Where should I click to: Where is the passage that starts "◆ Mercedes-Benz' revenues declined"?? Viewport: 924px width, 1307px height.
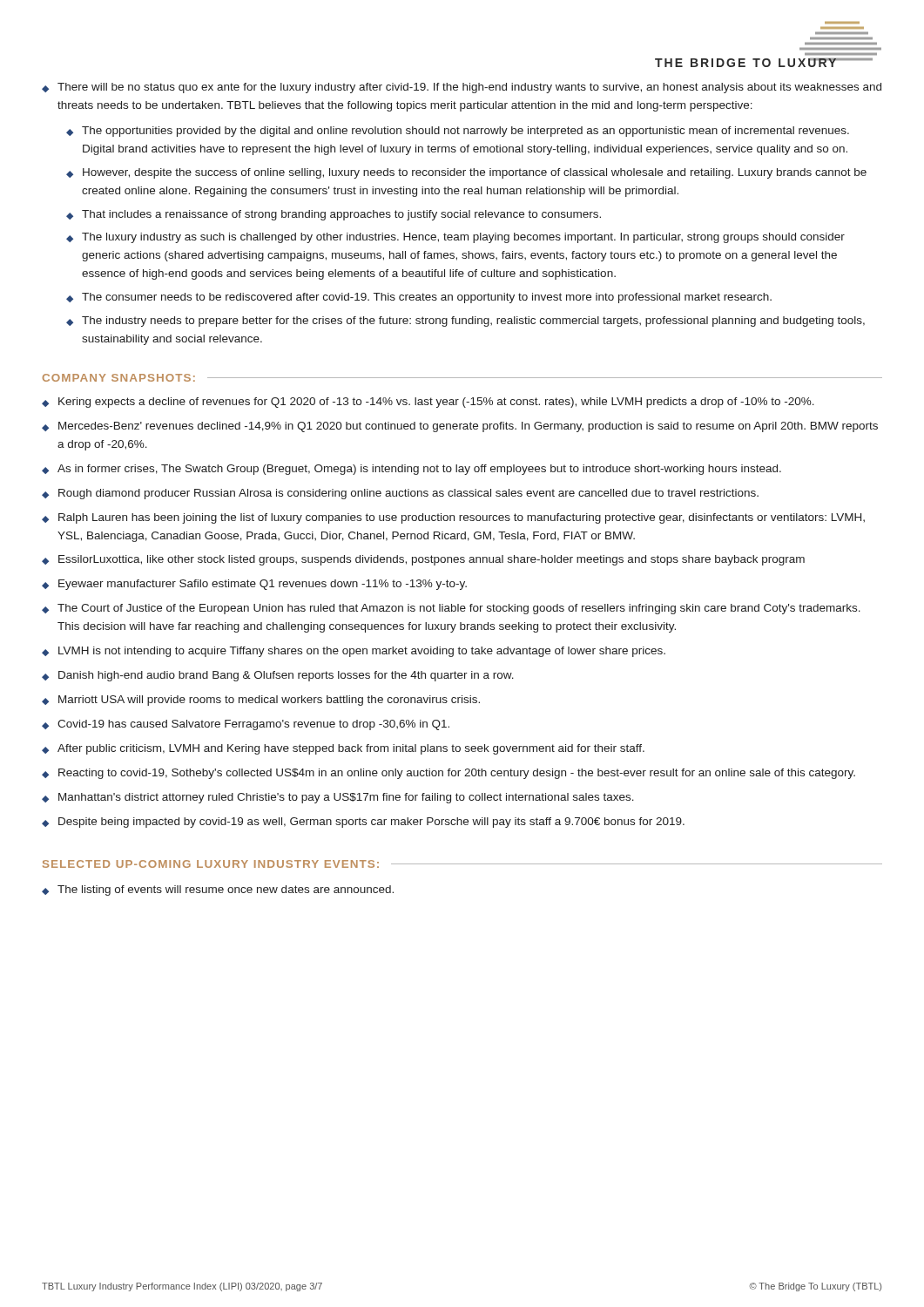462,436
